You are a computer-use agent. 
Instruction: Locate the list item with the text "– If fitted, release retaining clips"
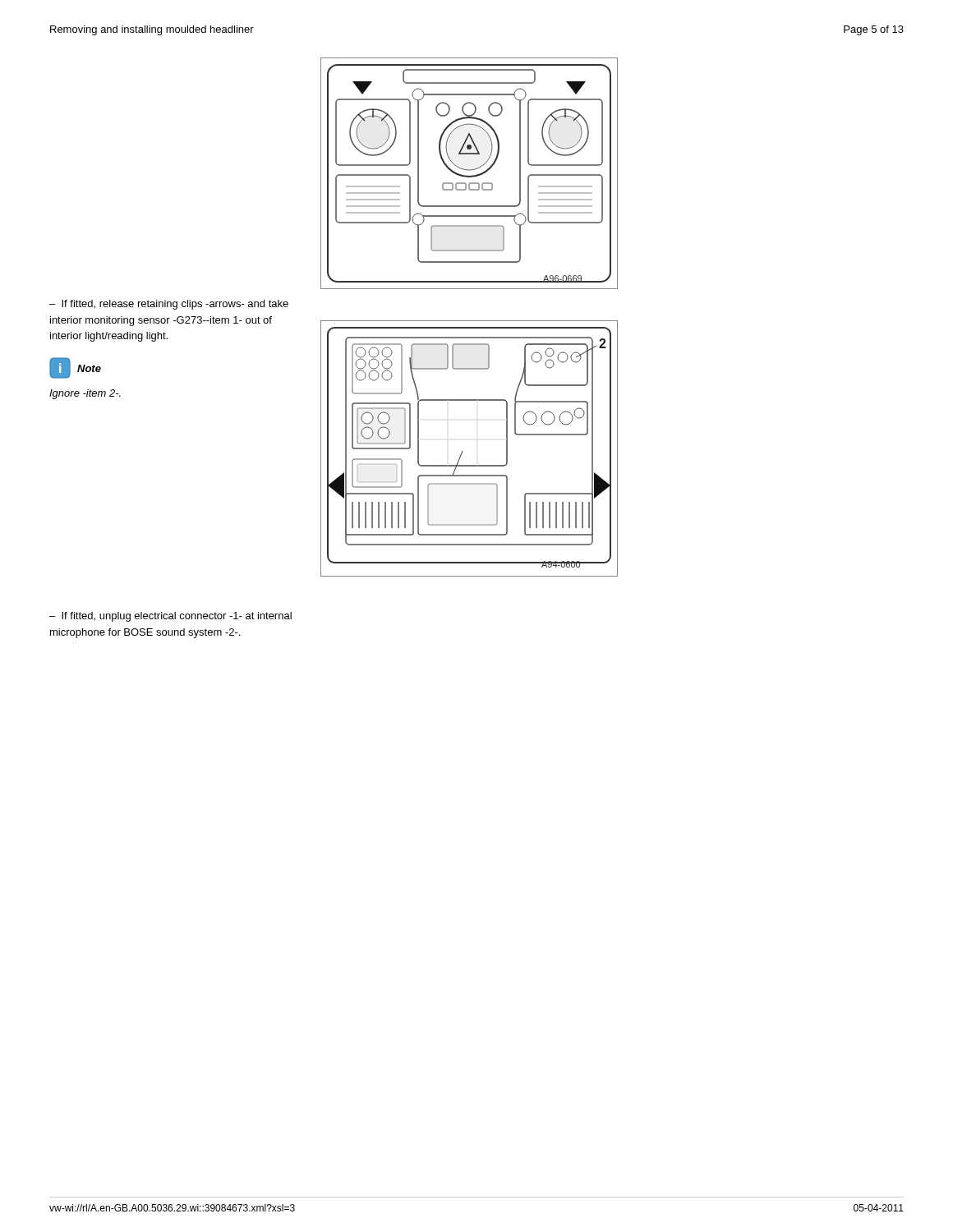tap(169, 319)
